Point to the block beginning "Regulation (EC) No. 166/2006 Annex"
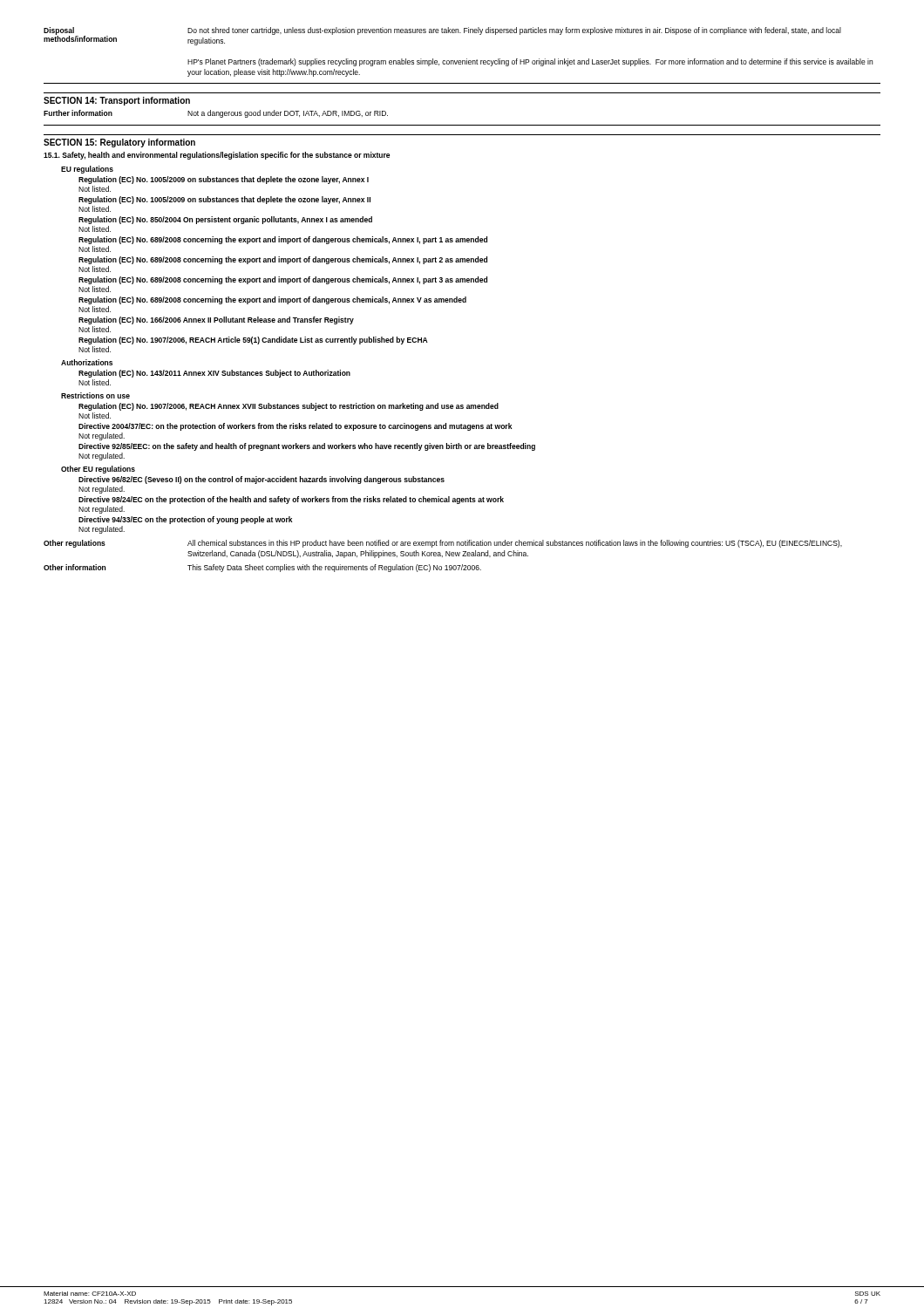The width and height of the screenshot is (924, 1308). (x=216, y=320)
